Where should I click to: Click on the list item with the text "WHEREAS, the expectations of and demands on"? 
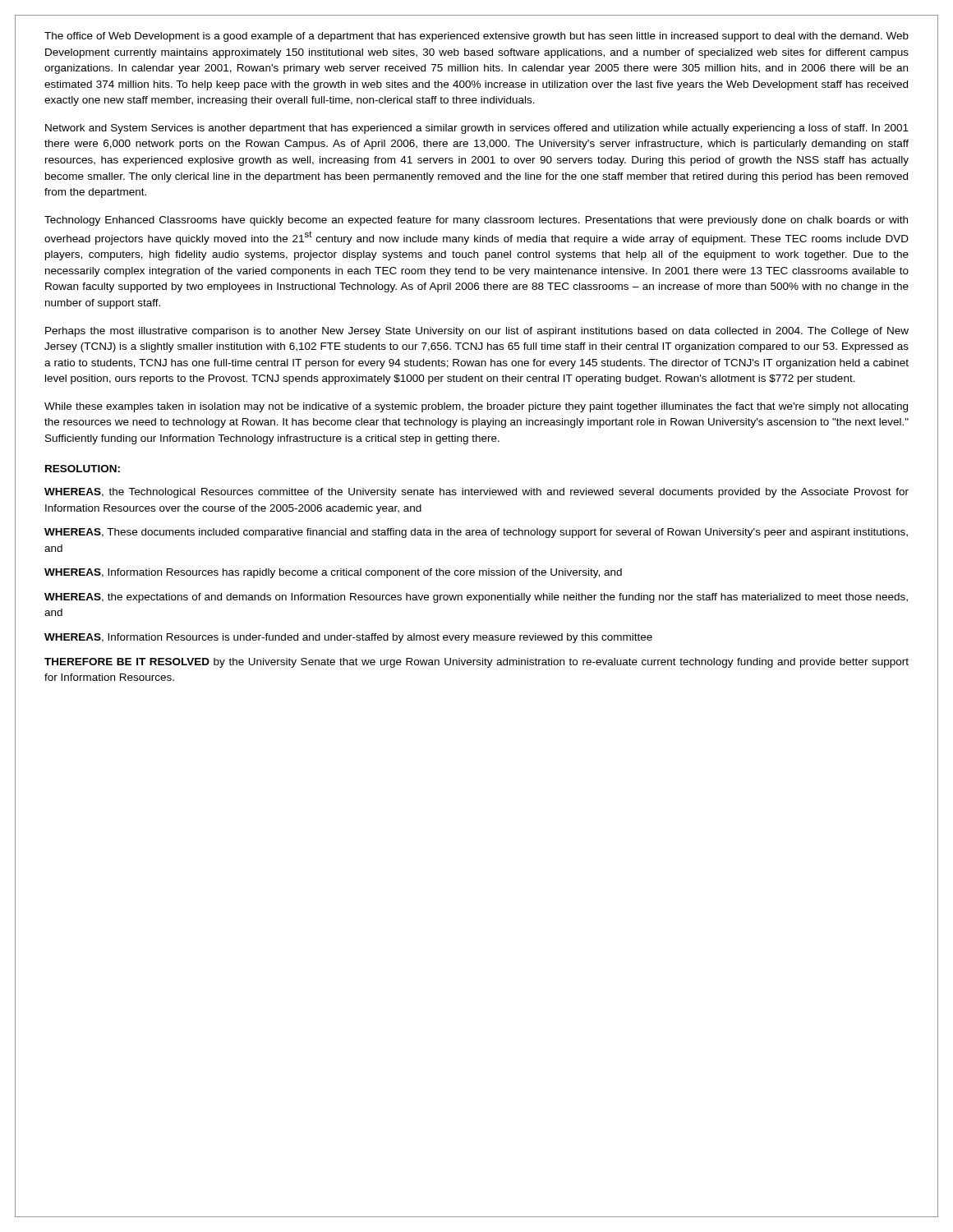tap(476, 605)
